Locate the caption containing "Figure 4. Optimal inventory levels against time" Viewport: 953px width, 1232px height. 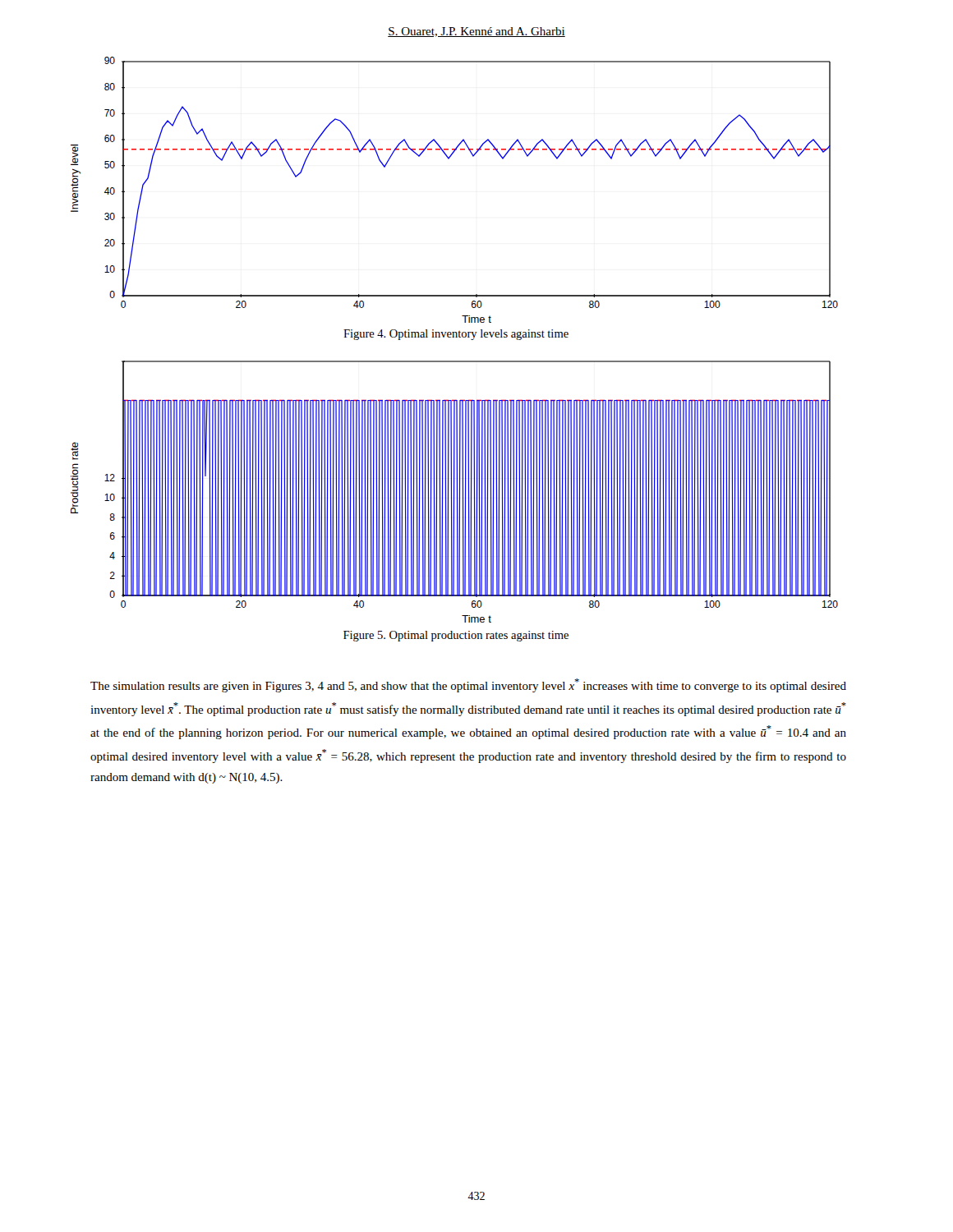456,333
